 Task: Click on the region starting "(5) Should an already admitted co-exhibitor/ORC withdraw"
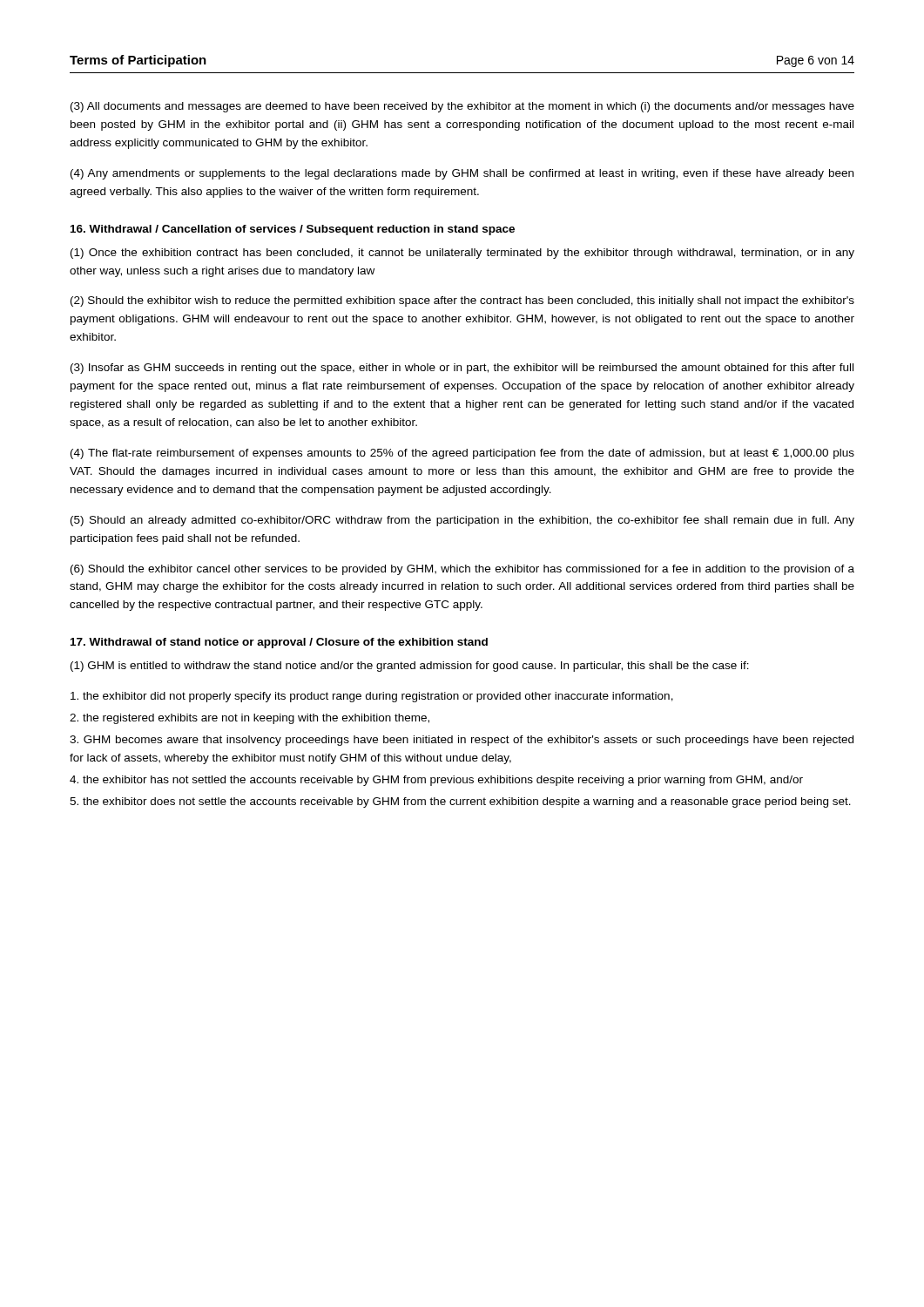462,529
